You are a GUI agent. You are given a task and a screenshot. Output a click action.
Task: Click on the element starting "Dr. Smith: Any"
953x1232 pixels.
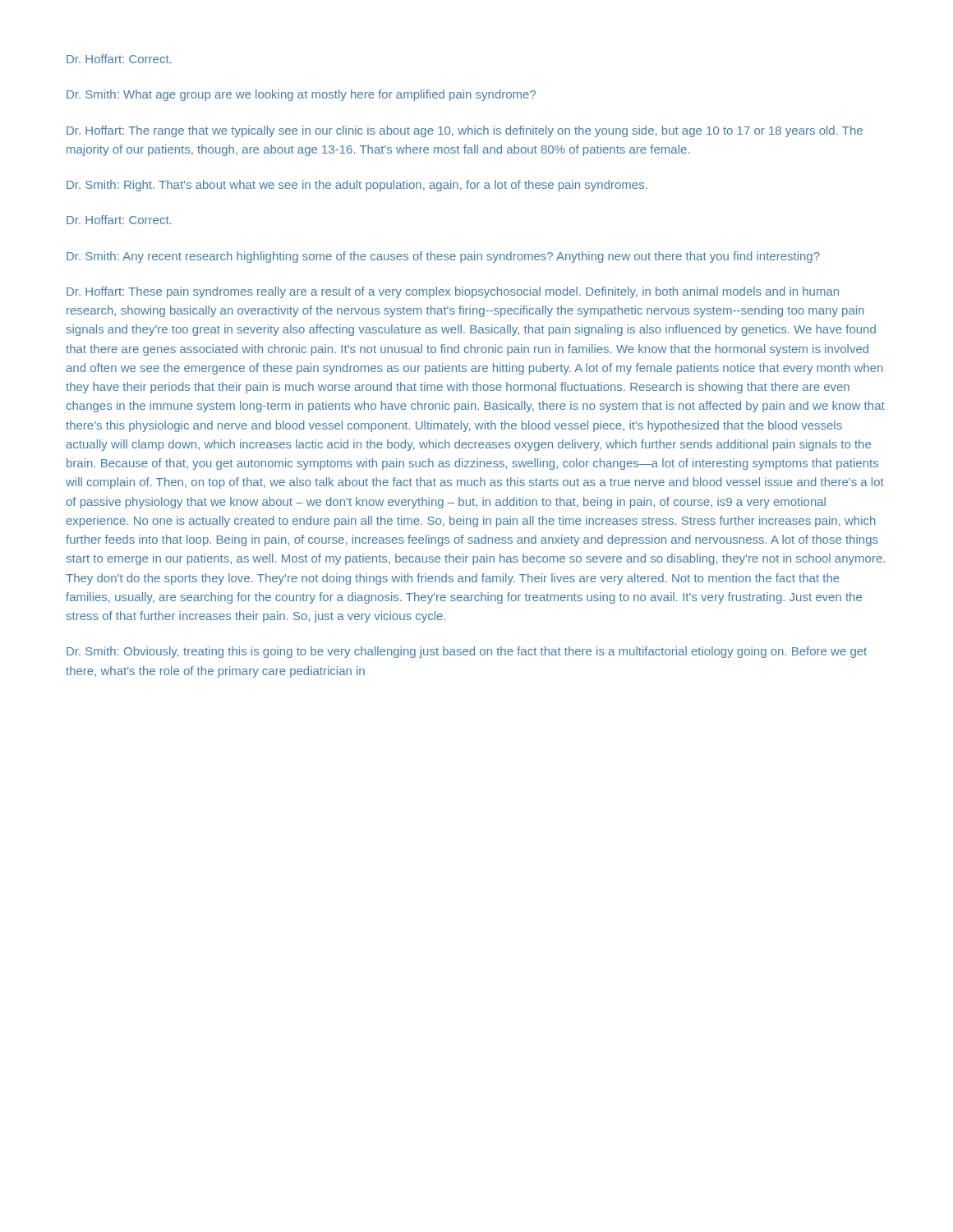click(x=443, y=255)
